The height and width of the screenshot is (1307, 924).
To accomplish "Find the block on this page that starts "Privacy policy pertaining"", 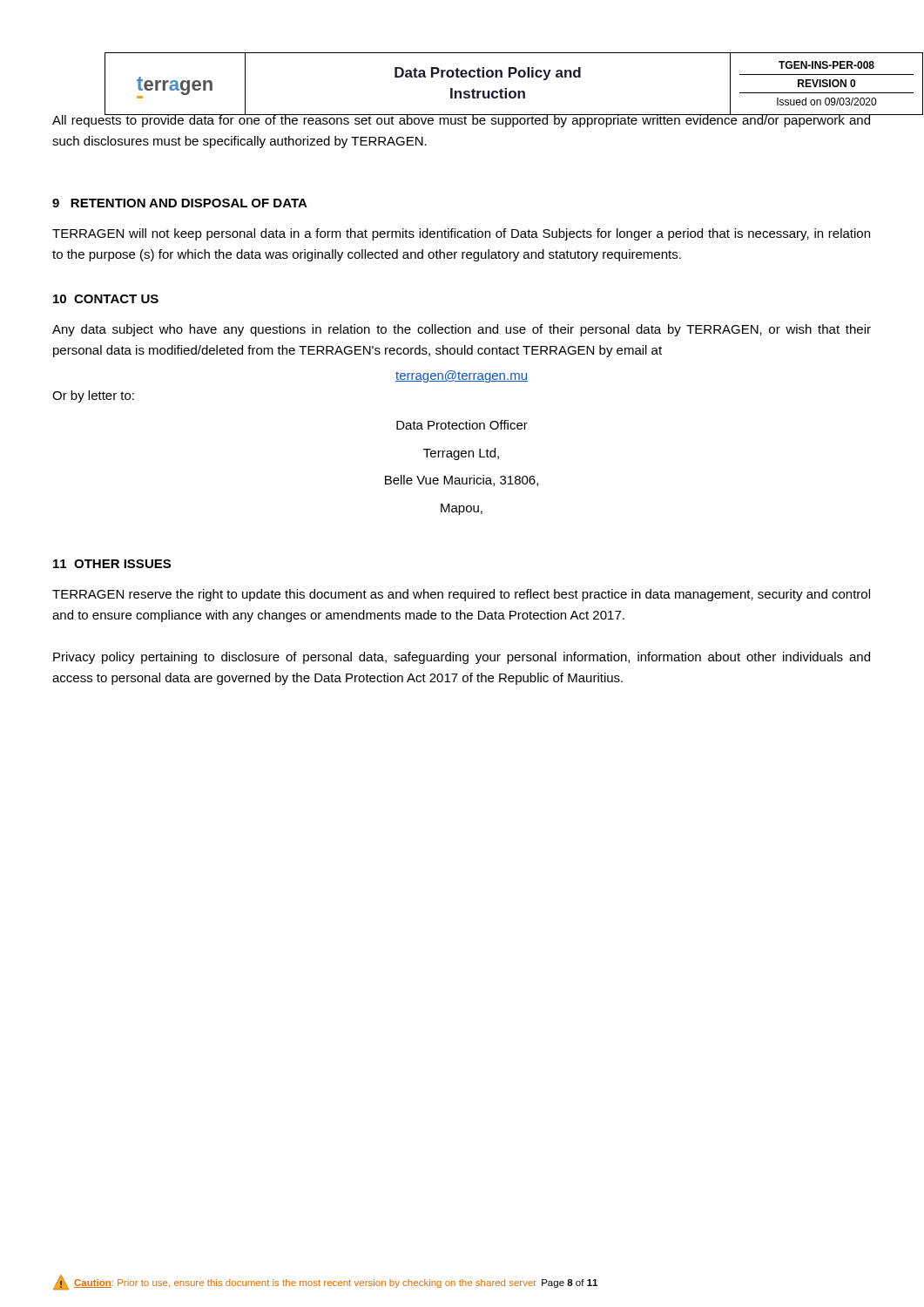I will pos(462,667).
